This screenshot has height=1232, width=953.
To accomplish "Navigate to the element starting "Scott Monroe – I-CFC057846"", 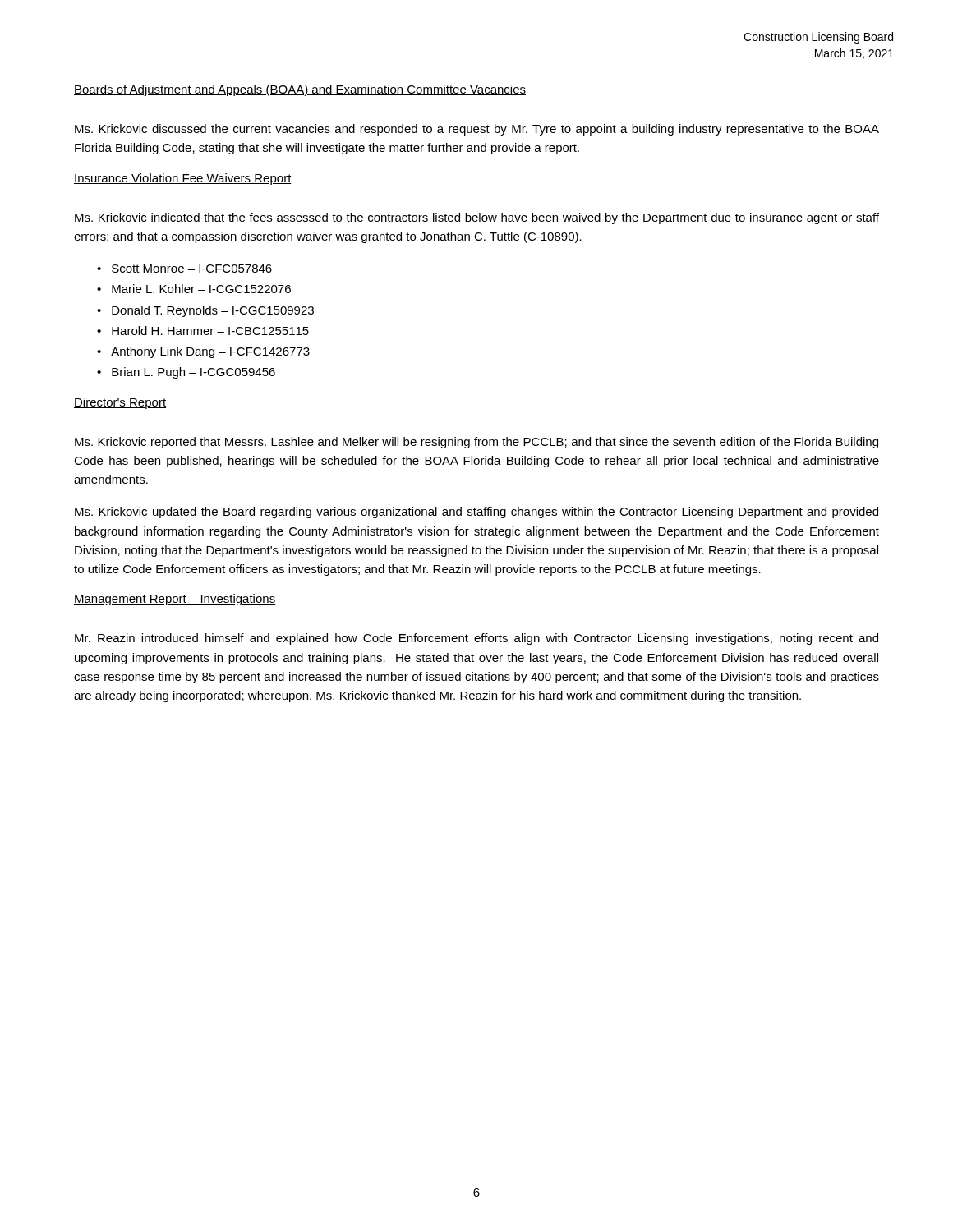I will [x=192, y=268].
